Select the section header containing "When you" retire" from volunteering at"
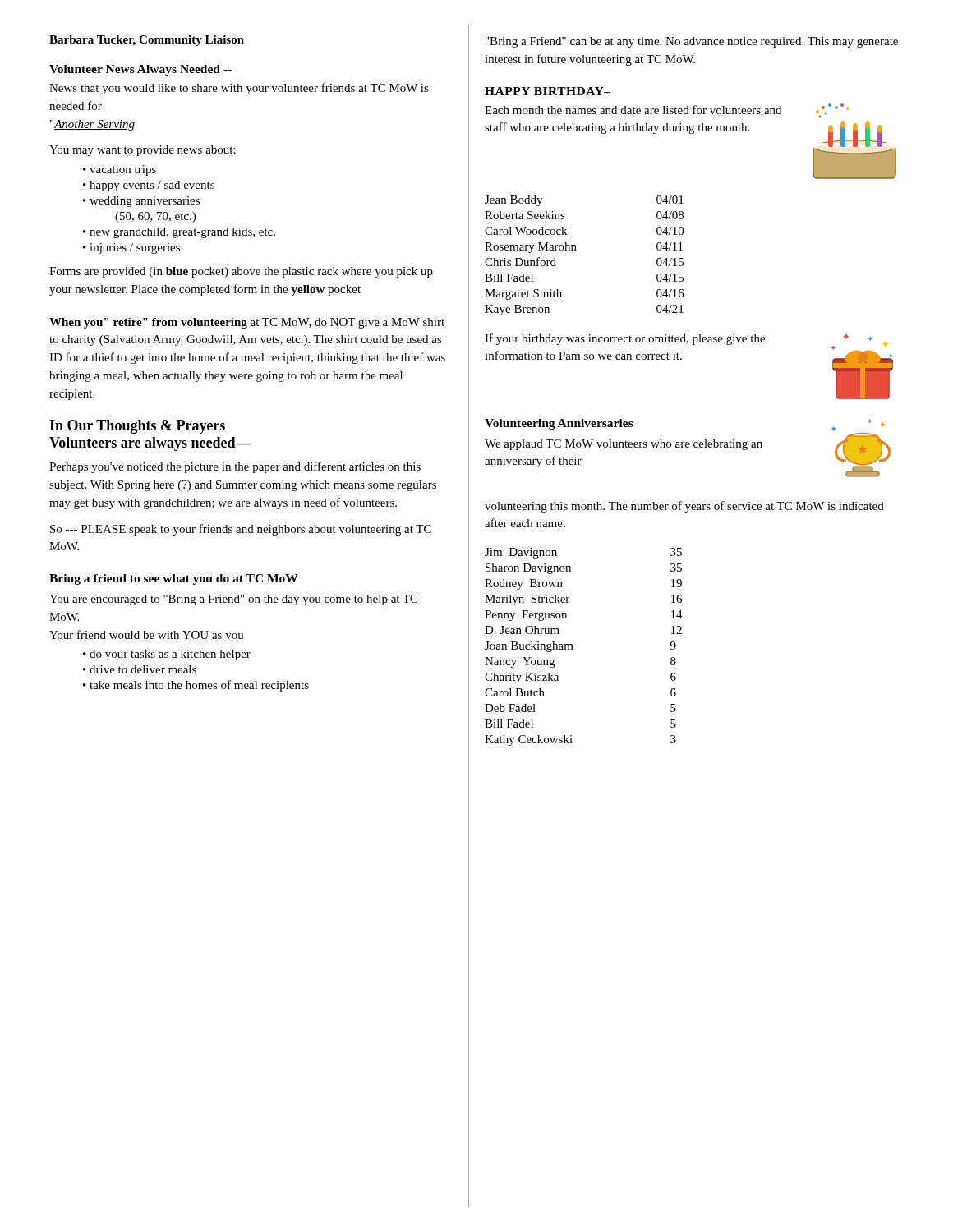The image size is (953, 1232). pos(251,358)
